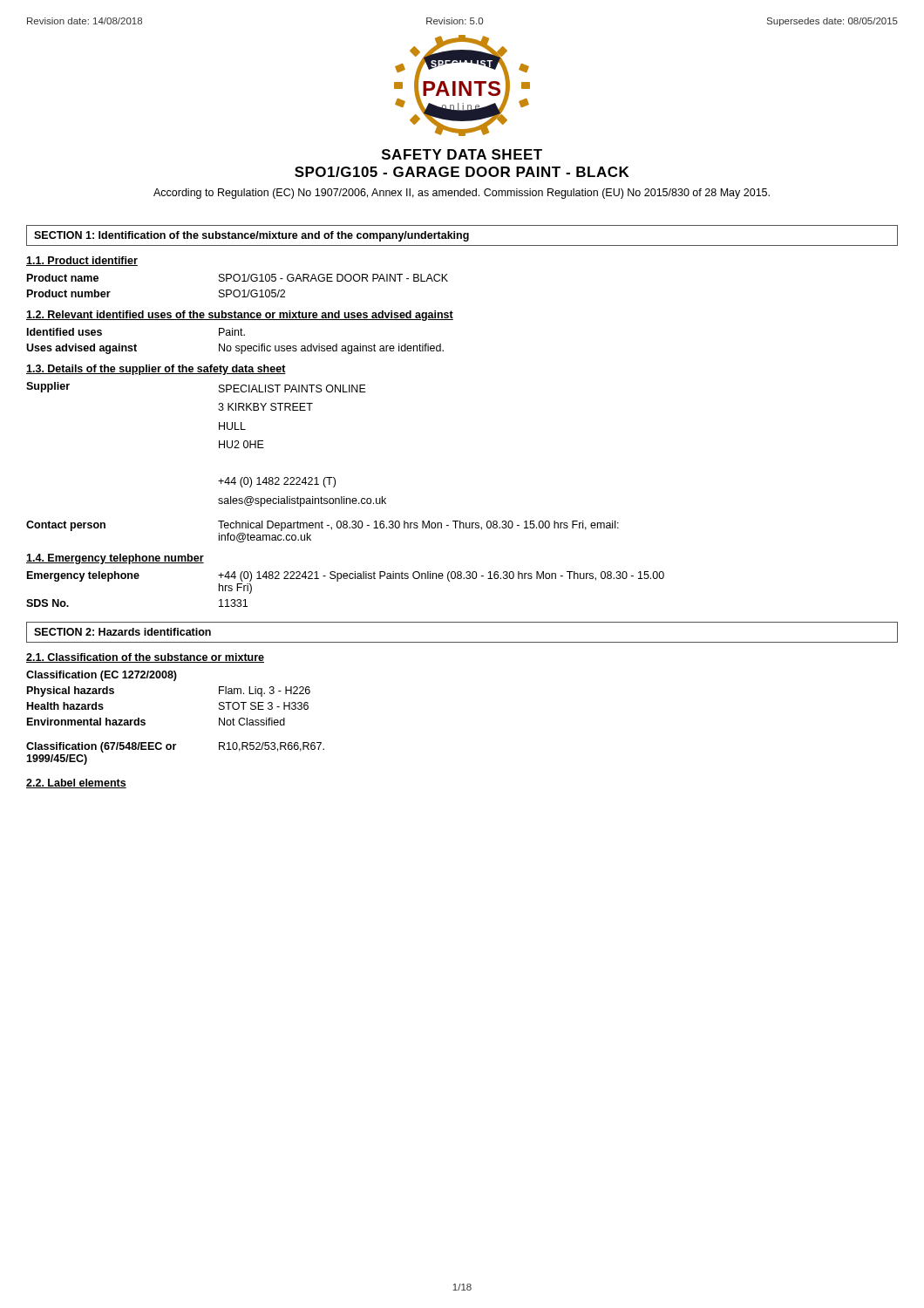Point to the block starting "SECTION 1: Identification of the substance/mixture"
The width and height of the screenshot is (924, 1308).
pyautogui.click(x=252, y=235)
